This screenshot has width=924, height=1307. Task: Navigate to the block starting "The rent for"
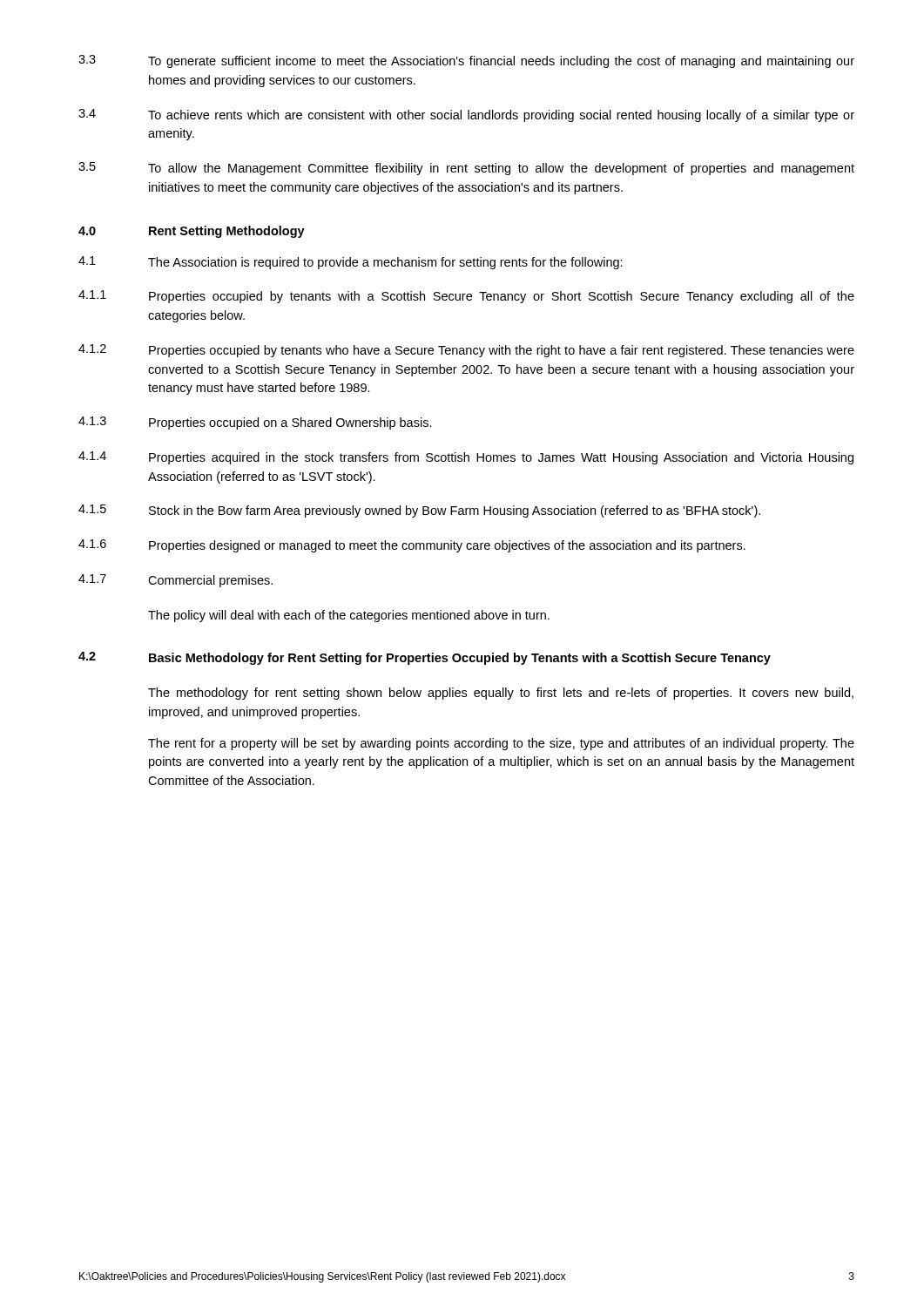tap(501, 762)
